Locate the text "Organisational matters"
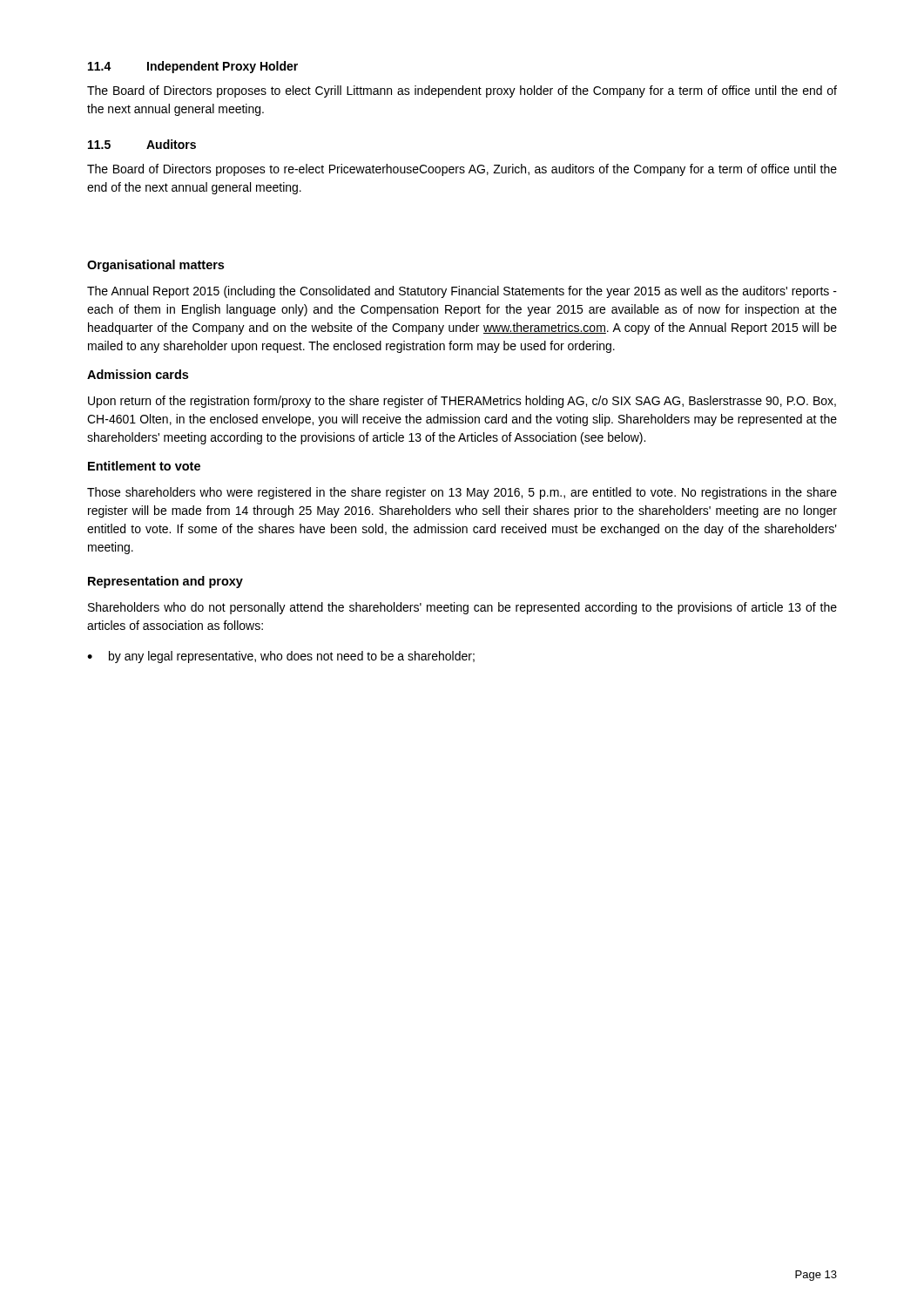Image resolution: width=924 pixels, height=1307 pixels. pos(156,265)
